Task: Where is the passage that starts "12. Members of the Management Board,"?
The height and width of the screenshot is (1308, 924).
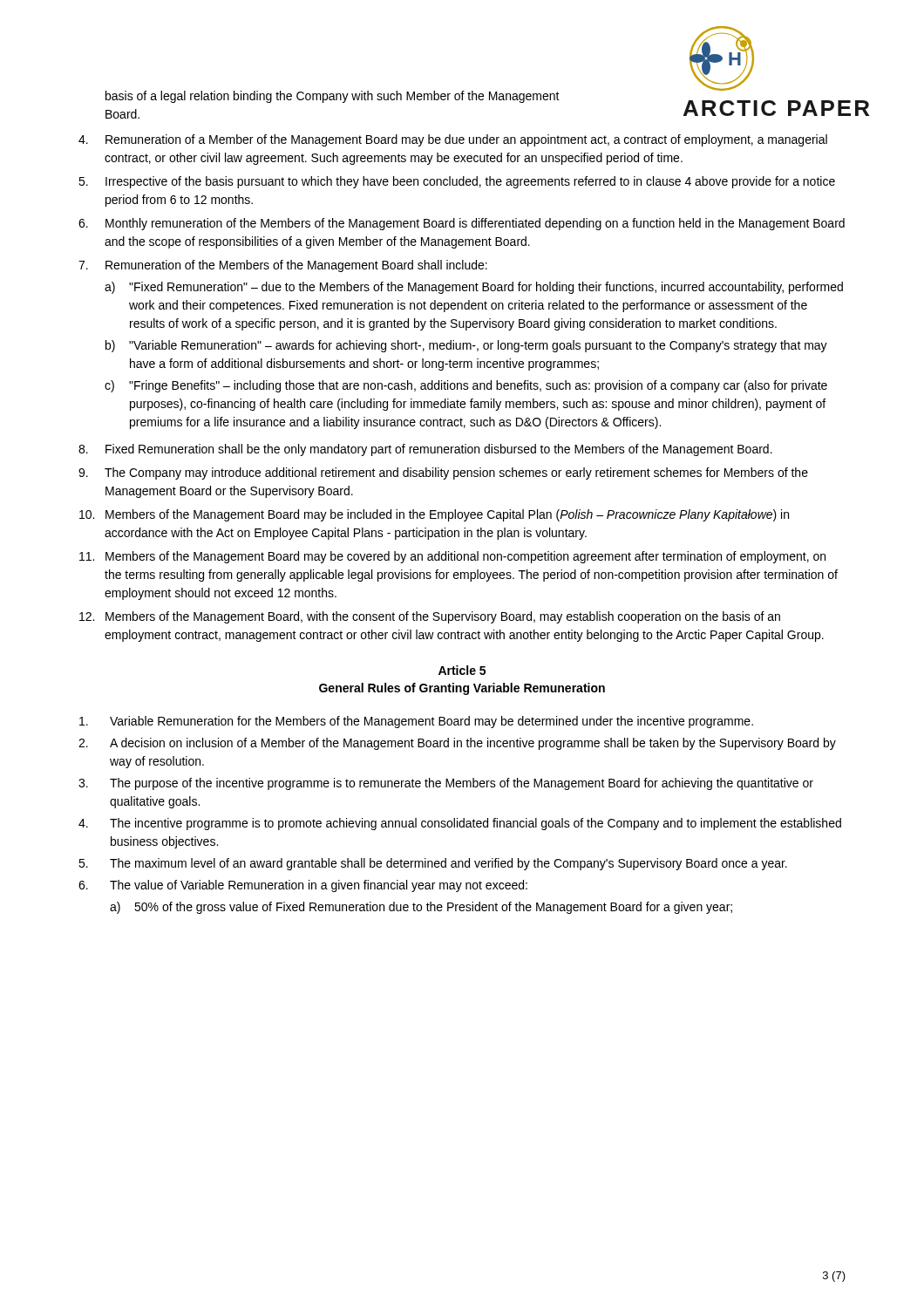Action: coord(462,626)
